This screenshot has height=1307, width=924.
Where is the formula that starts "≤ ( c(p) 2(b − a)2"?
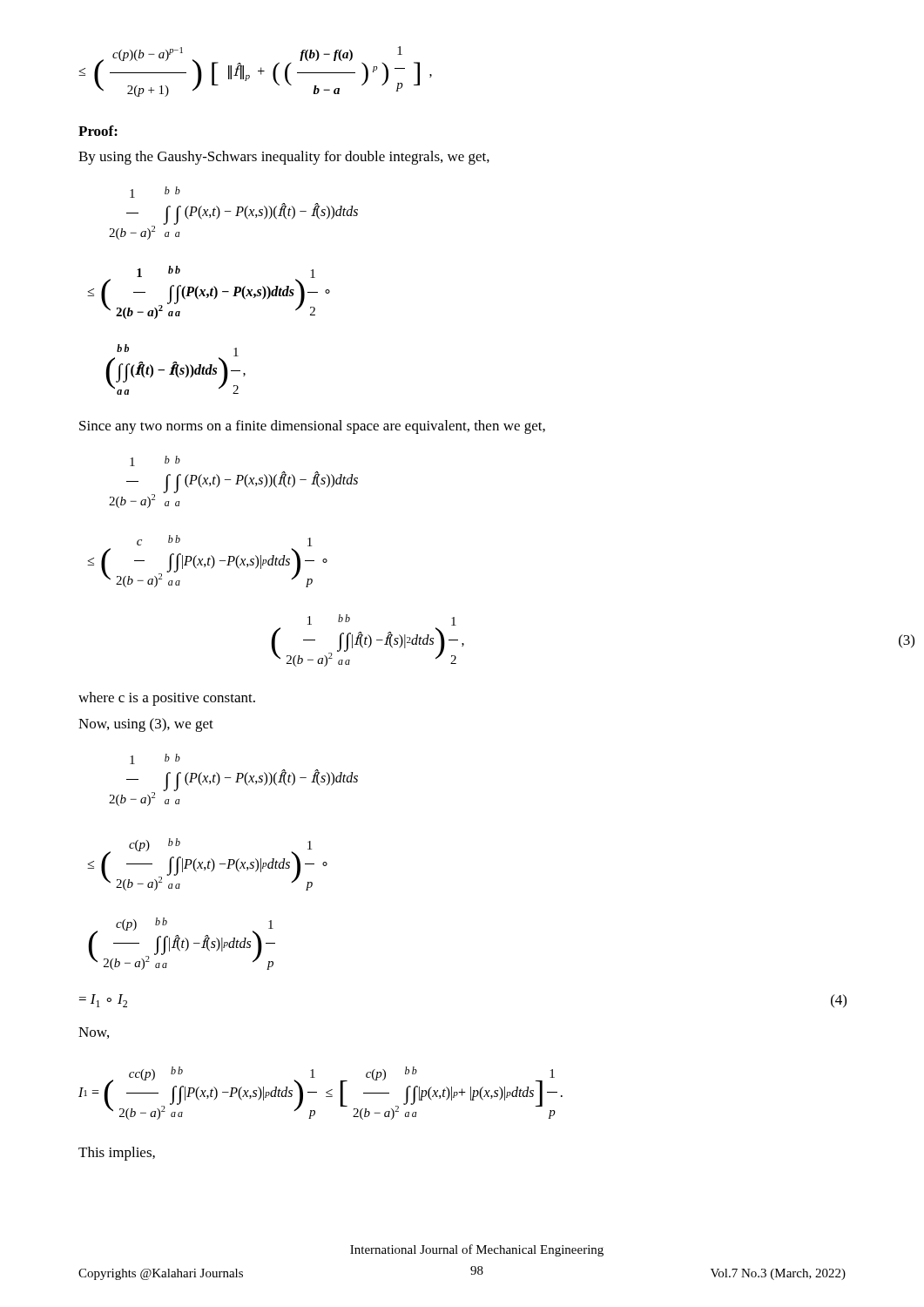point(208,864)
